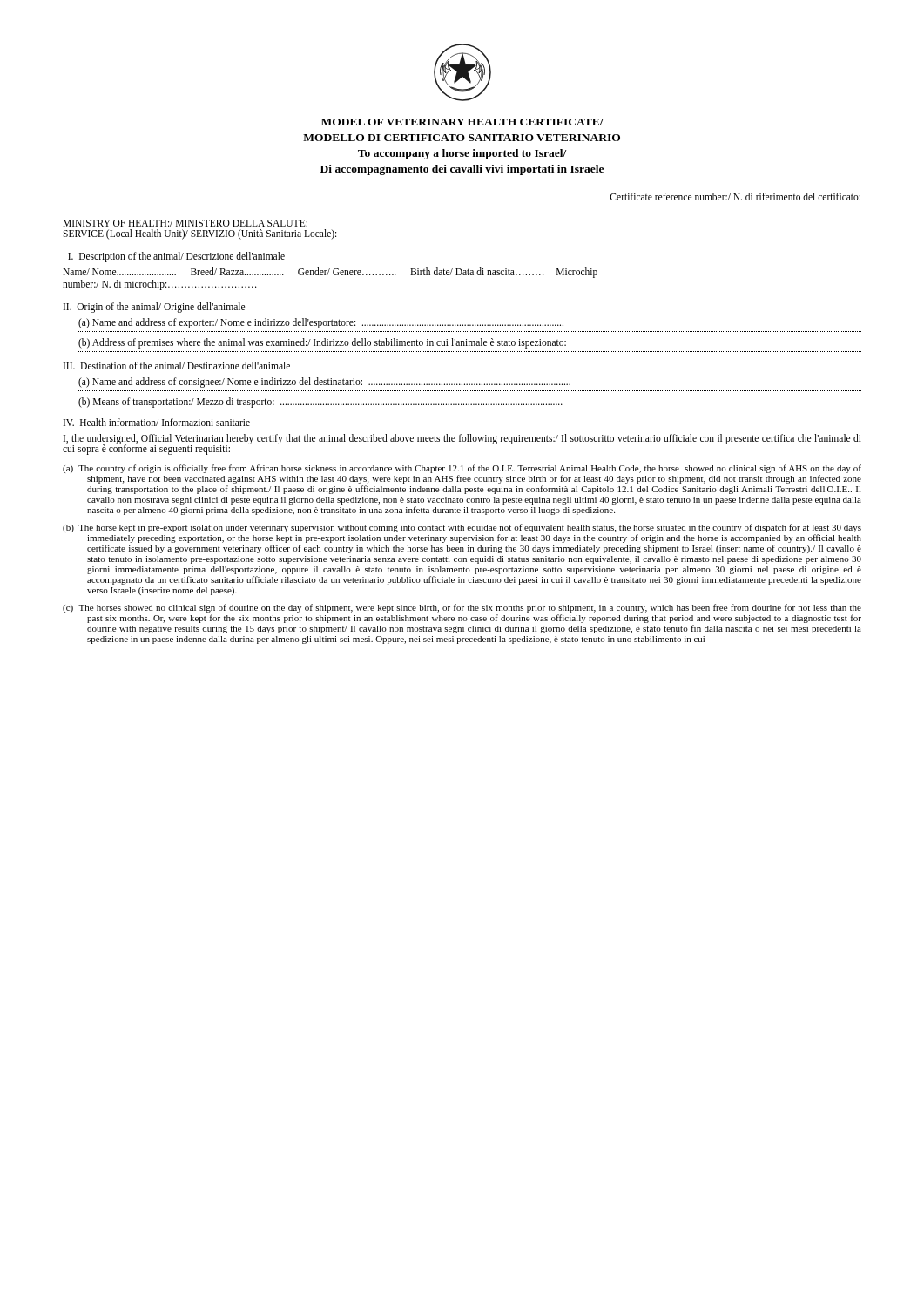Click a logo
This screenshot has height=1307, width=924.
point(462,74)
